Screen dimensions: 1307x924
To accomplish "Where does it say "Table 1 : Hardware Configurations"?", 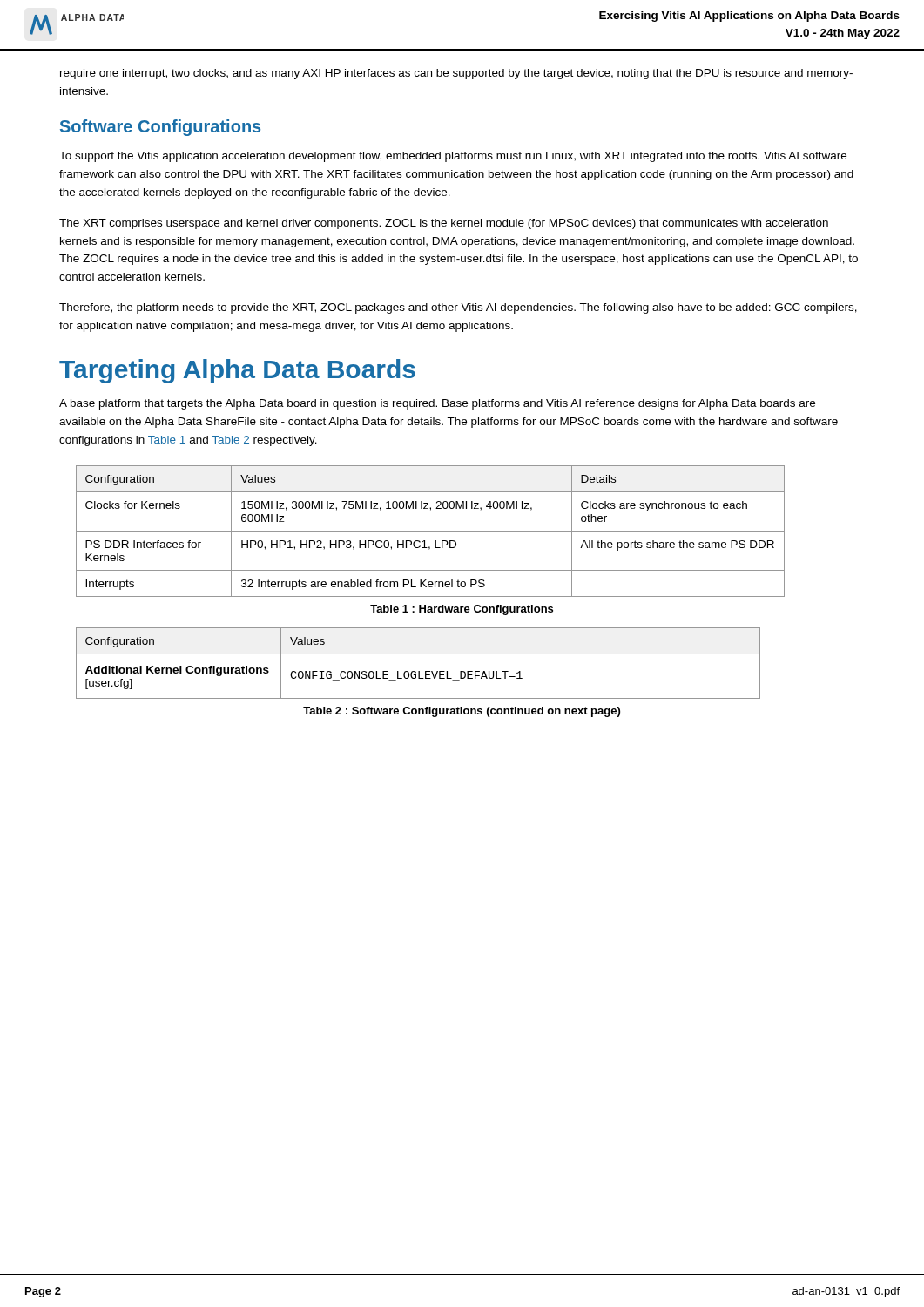I will (462, 609).
